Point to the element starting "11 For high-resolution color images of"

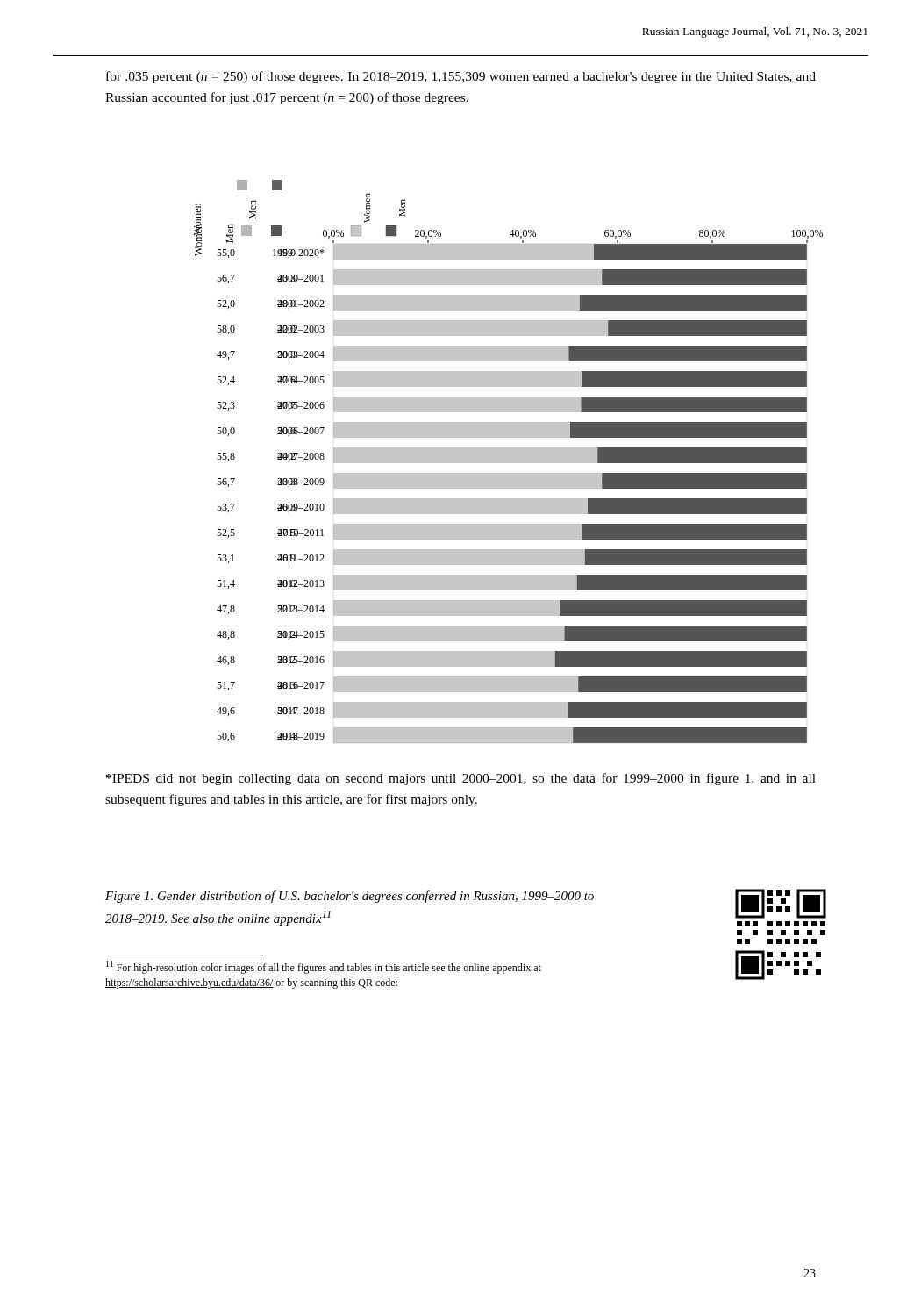(x=323, y=974)
